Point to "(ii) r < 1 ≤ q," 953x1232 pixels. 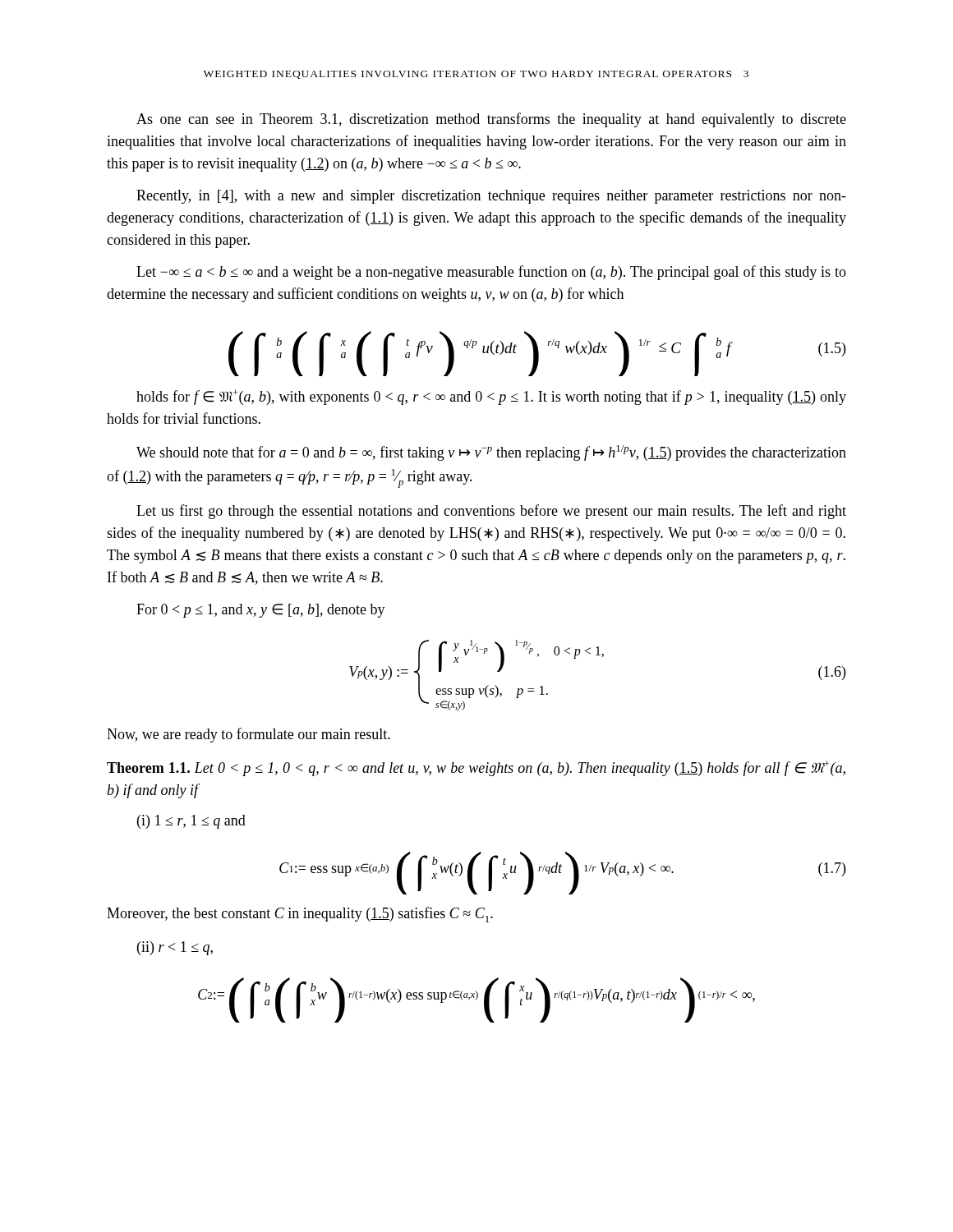[x=175, y=947]
